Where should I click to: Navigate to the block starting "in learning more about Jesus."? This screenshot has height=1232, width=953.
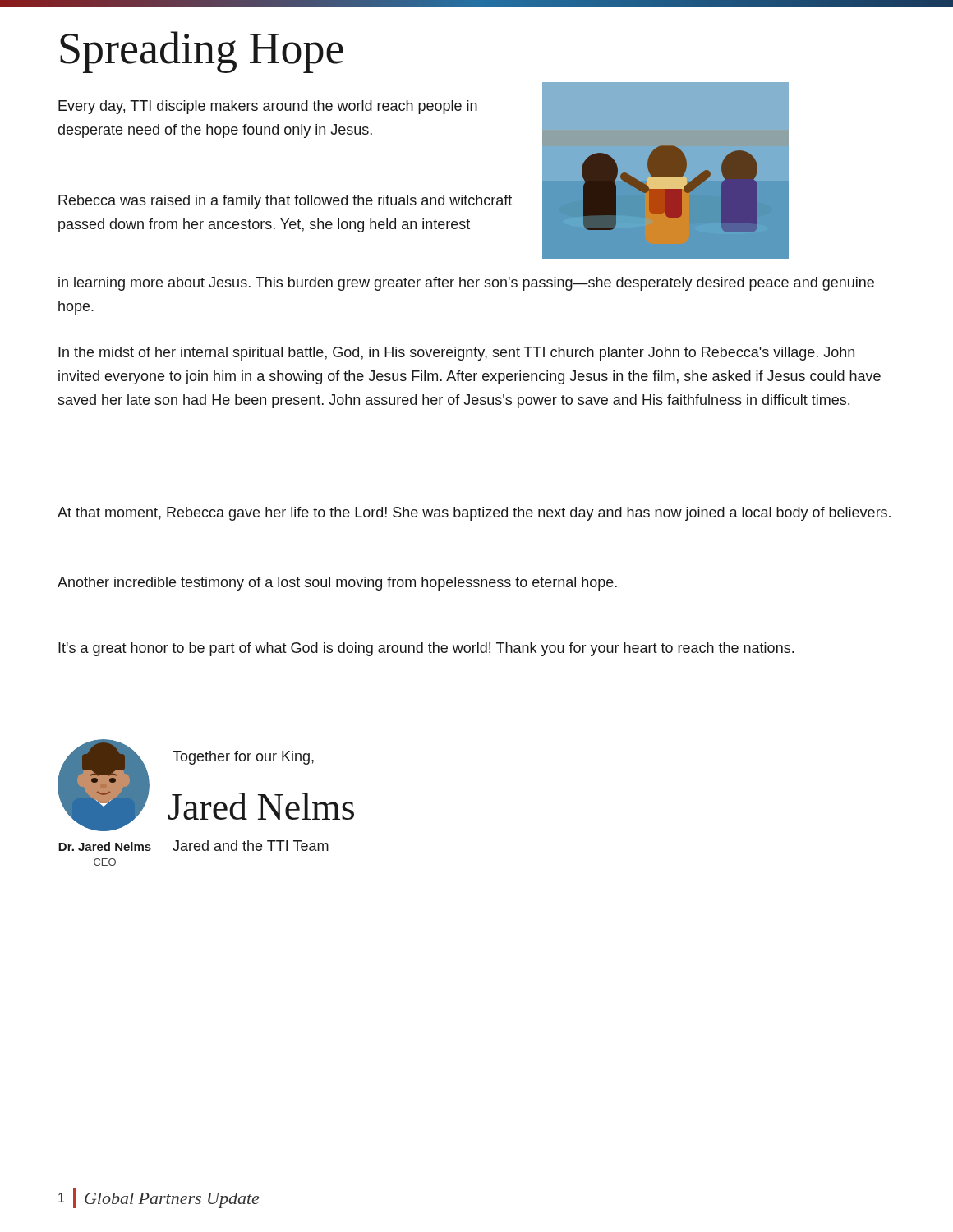click(466, 294)
